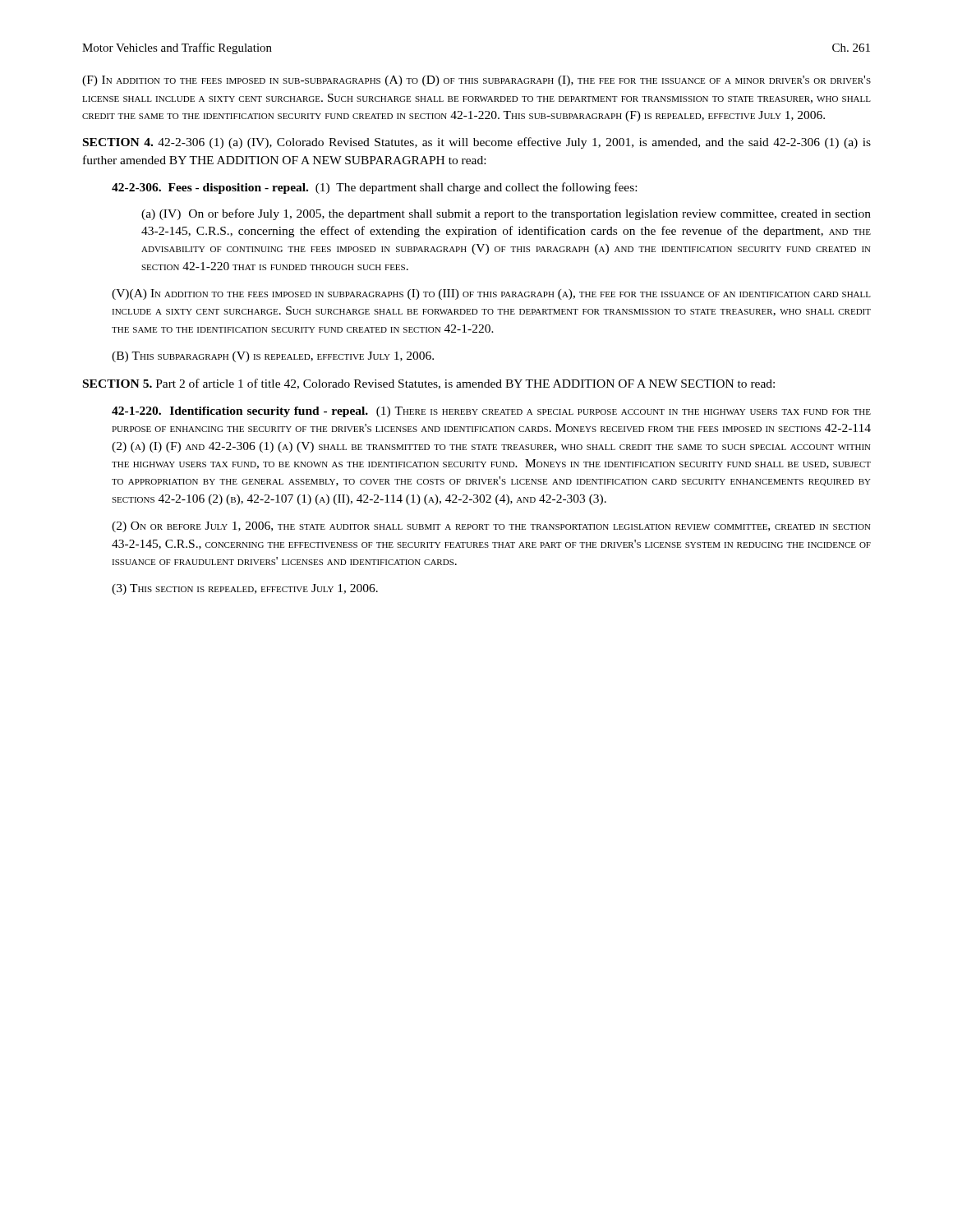Locate the region starting "SECTION 4. 42-2-306 (1)"

476,151
